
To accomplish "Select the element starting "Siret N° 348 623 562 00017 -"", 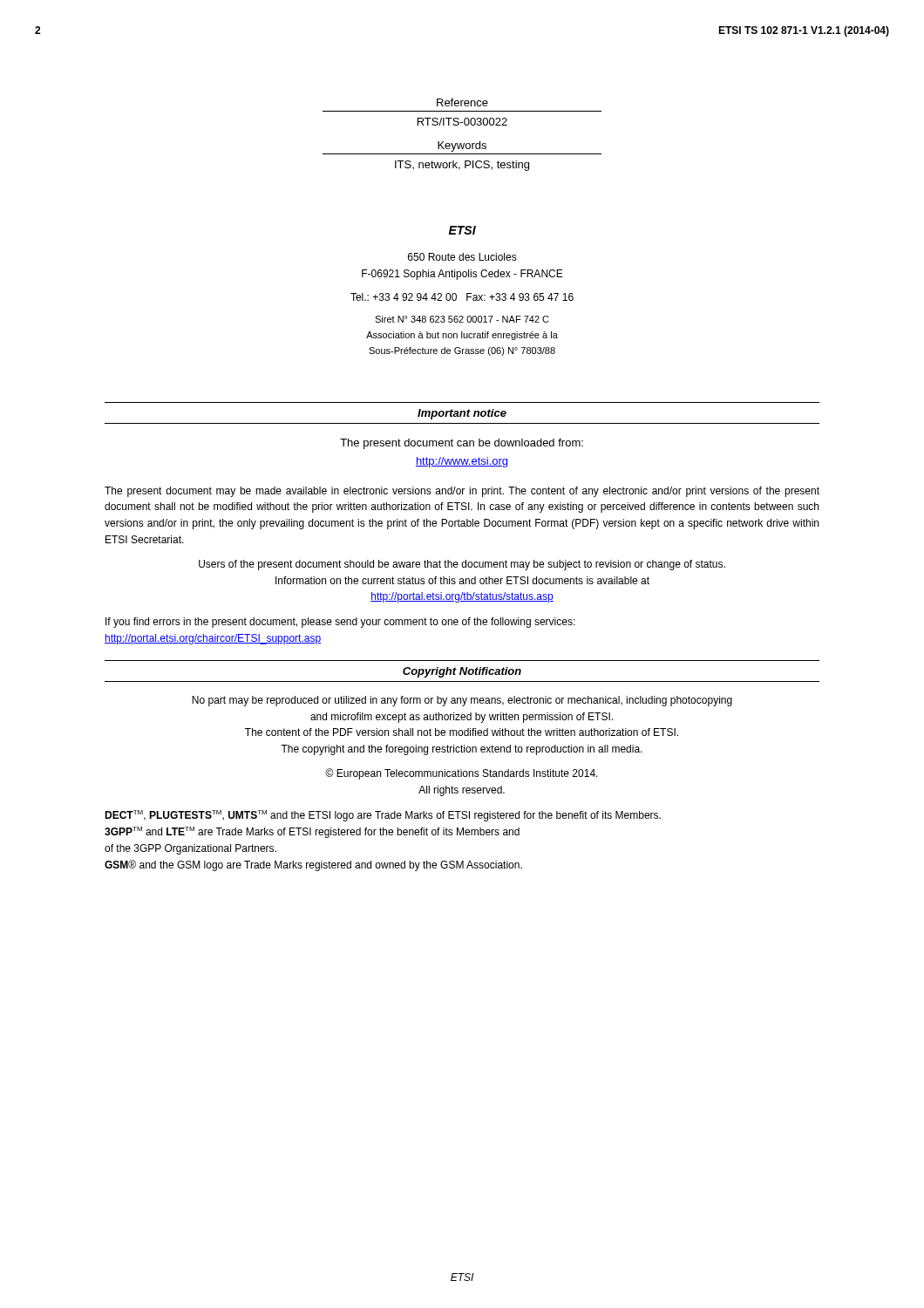I will (x=462, y=335).
